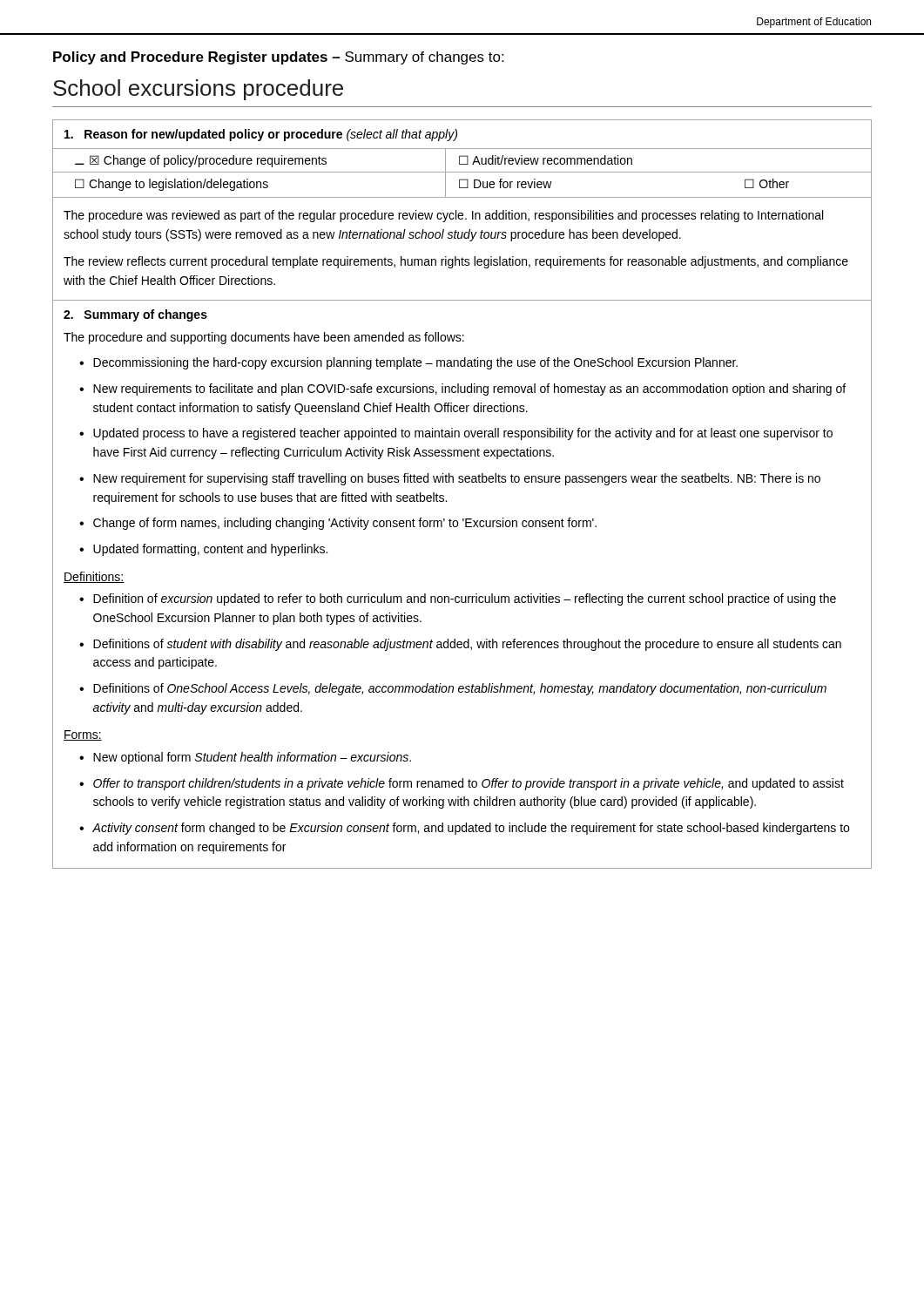The height and width of the screenshot is (1307, 924).
Task: Select the title that says "Policy and Procedure Register updates – Summary"
Action: tap(279, 57)
